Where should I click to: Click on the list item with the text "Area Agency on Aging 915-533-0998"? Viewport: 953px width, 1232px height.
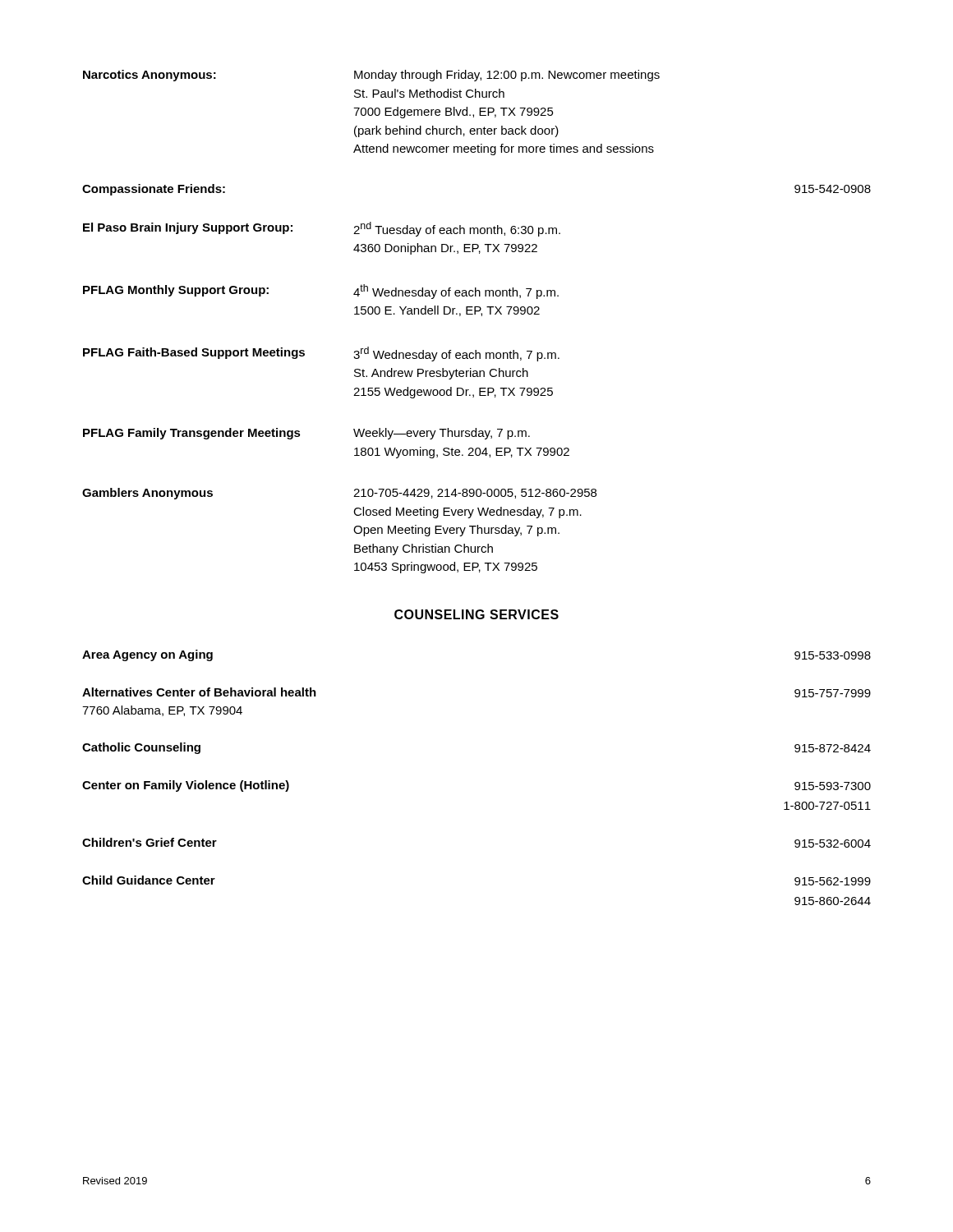150,654
